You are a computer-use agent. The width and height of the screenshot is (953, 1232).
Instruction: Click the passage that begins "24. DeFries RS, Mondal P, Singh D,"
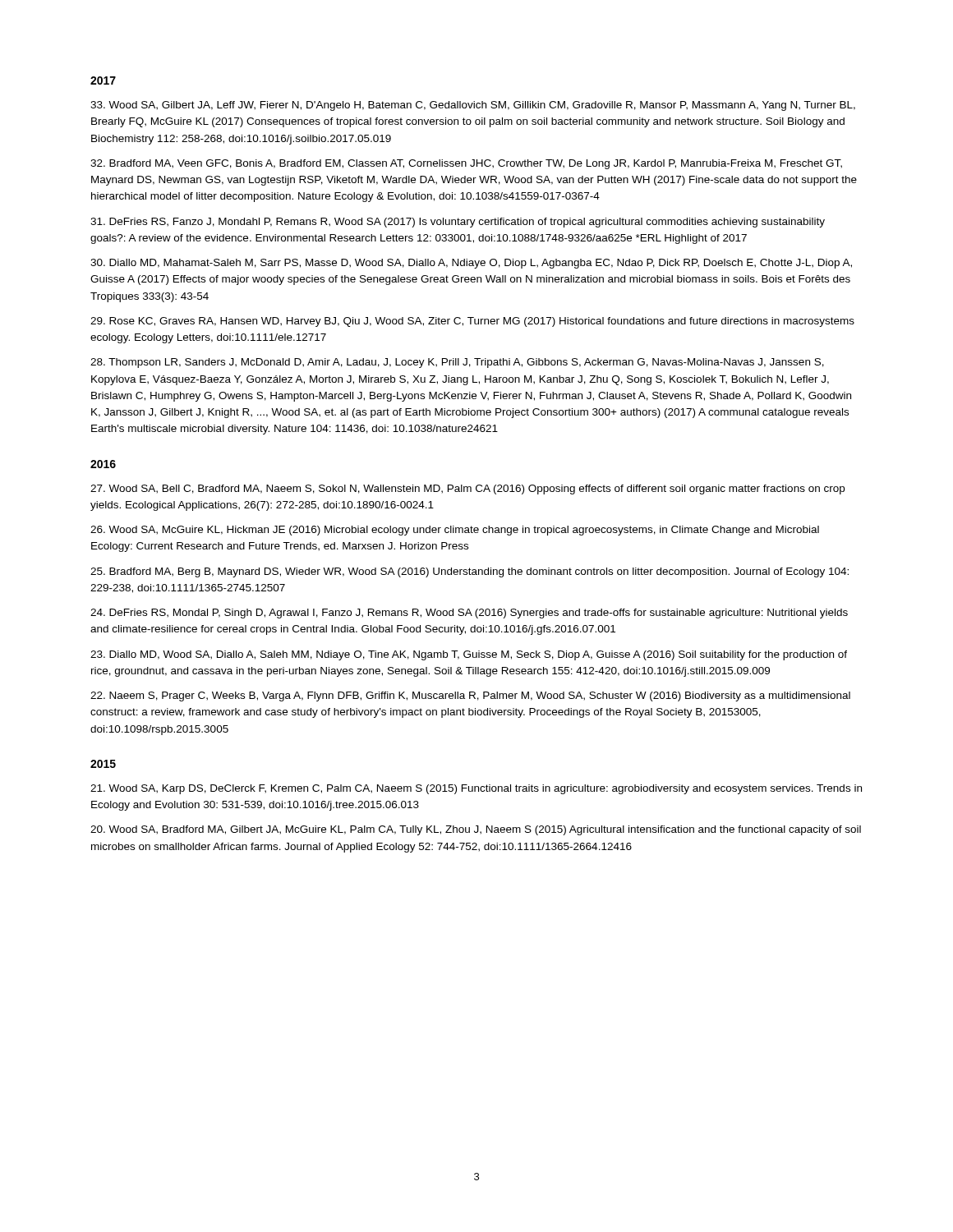[469, 621]
